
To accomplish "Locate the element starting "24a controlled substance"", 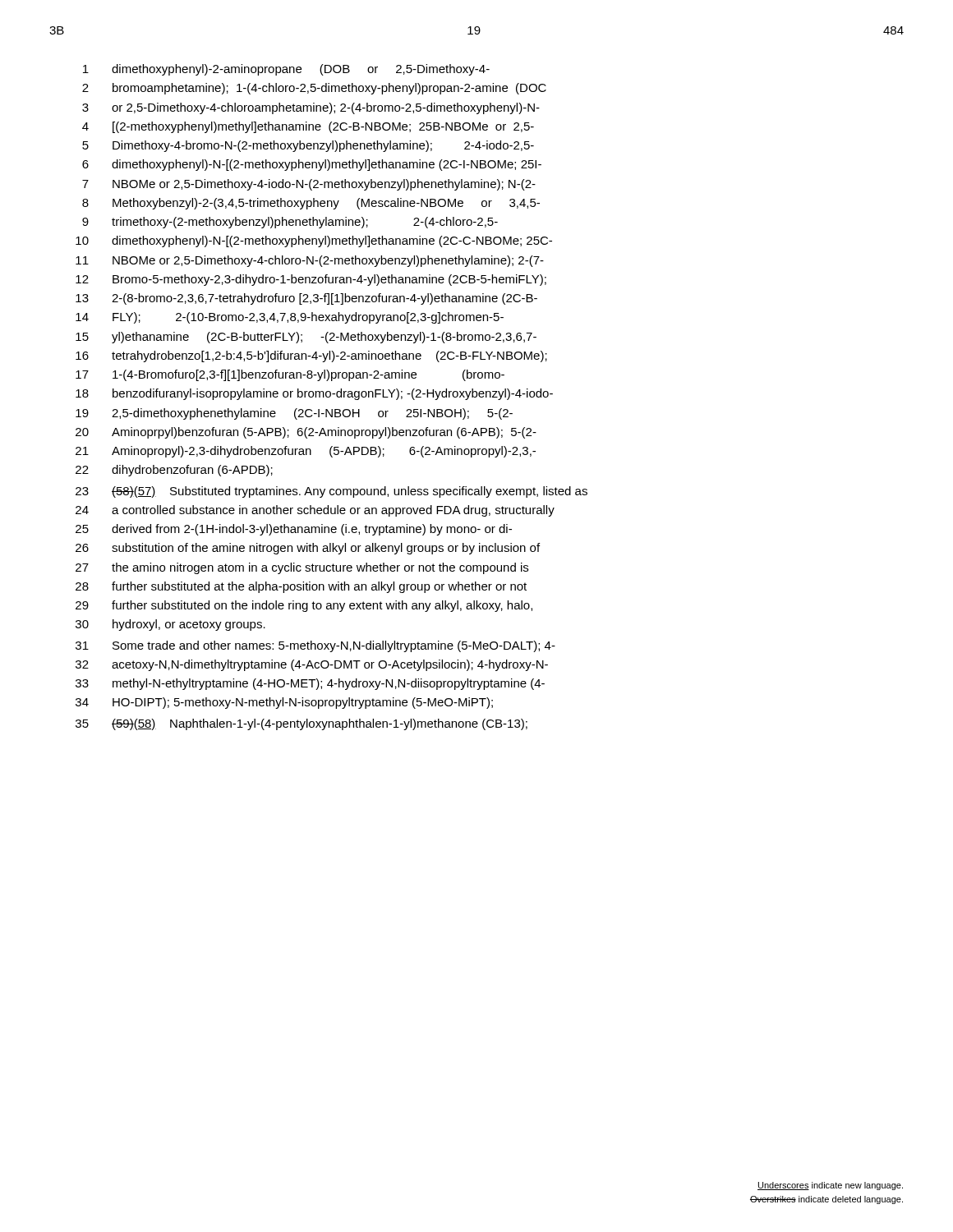I will coord(476,509).
